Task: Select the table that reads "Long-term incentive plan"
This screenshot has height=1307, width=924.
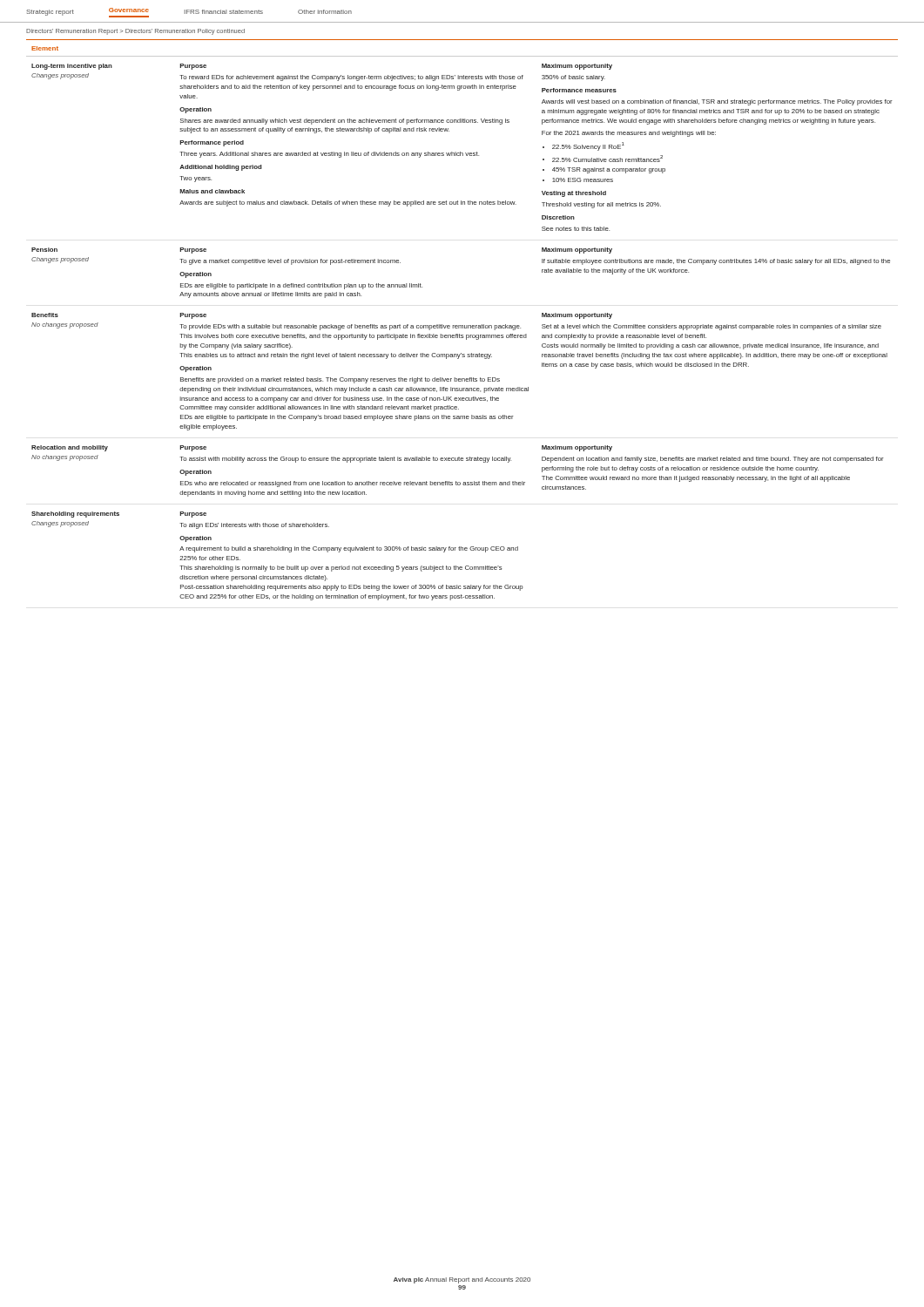Action: (462, 324)
